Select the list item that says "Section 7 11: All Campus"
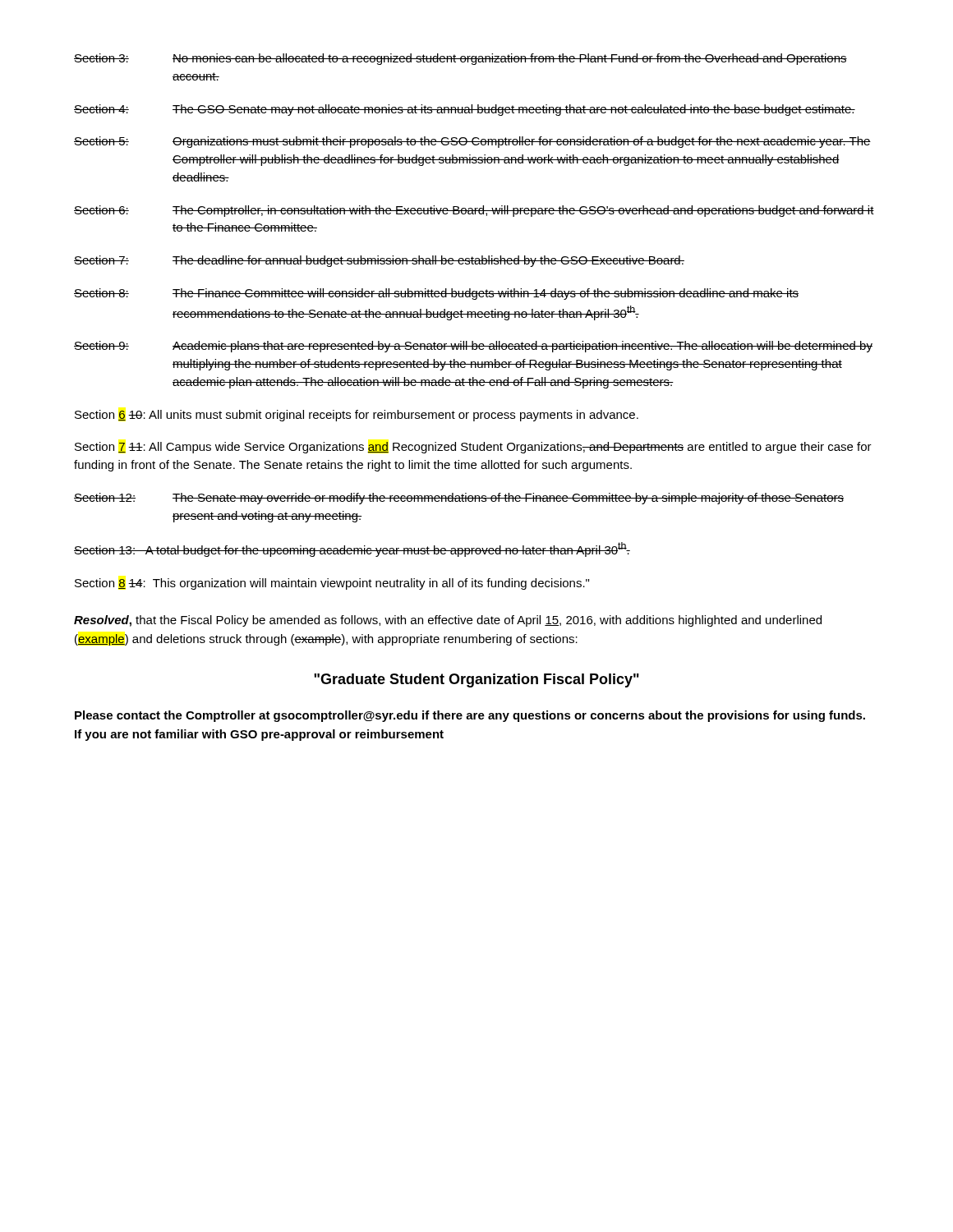This screenshot has height=1232, width=953. pos(476,456)
